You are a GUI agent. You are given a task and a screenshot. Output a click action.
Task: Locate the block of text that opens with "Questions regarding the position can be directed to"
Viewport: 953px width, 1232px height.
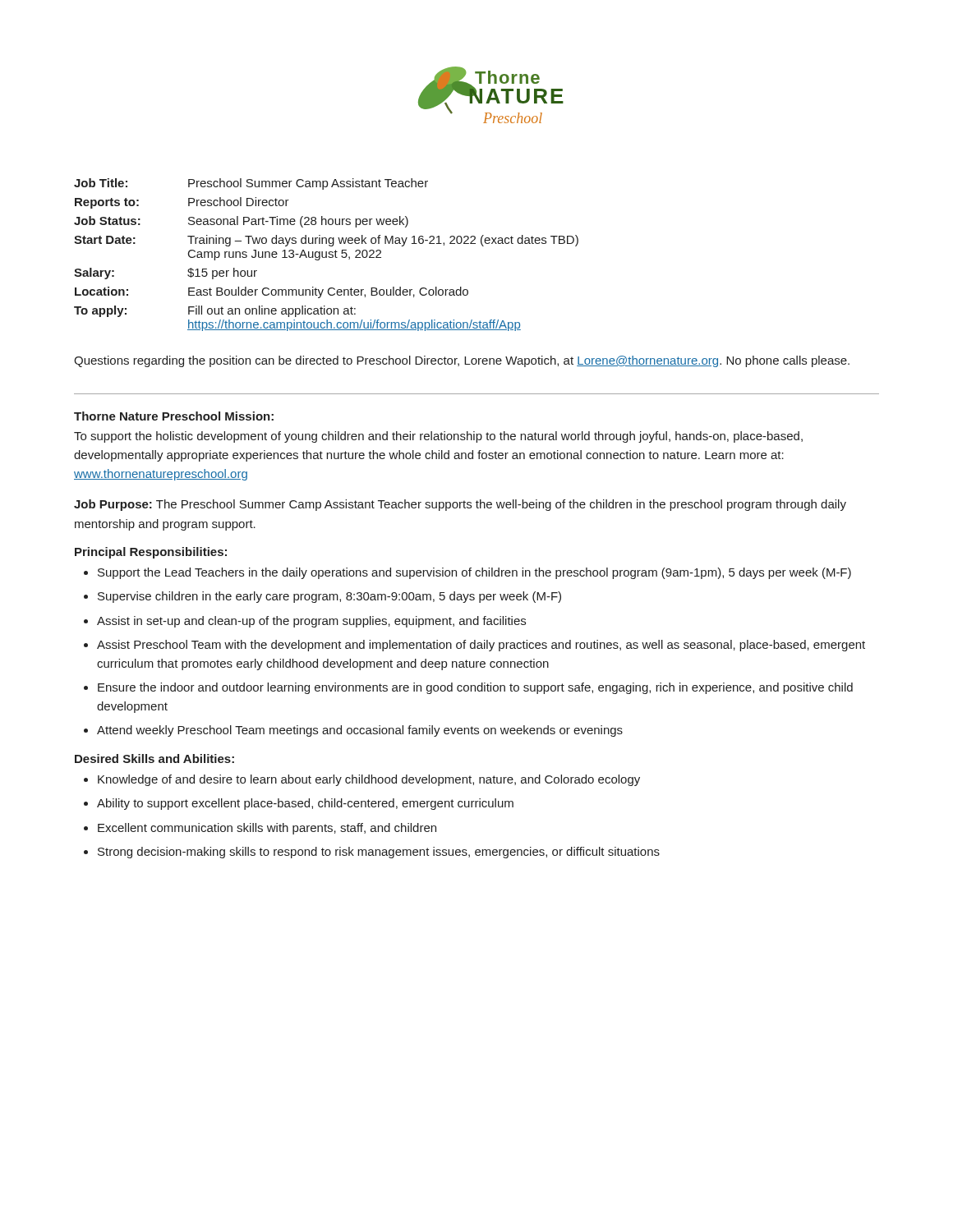(462, 360)
